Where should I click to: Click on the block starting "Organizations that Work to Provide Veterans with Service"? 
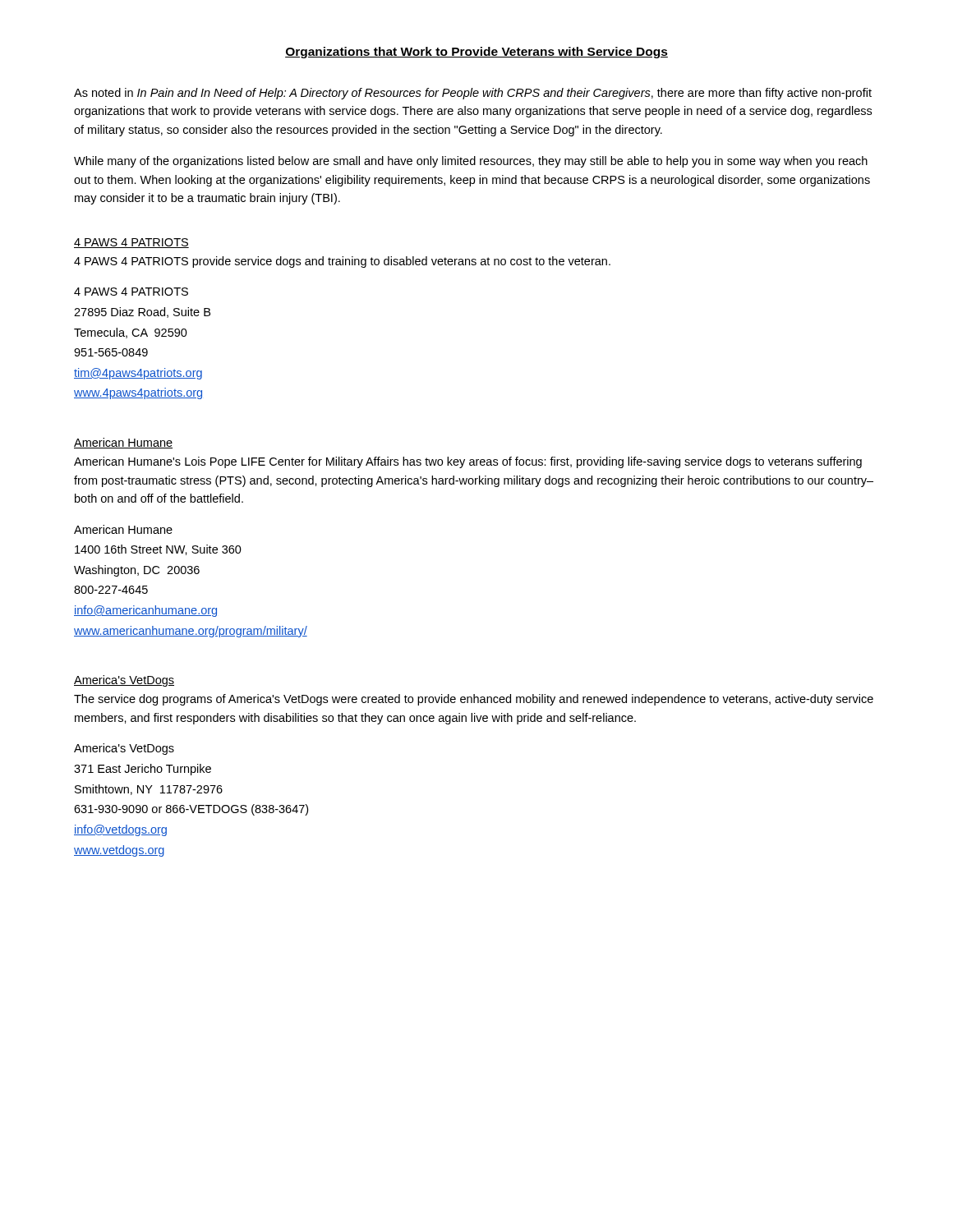476,51
